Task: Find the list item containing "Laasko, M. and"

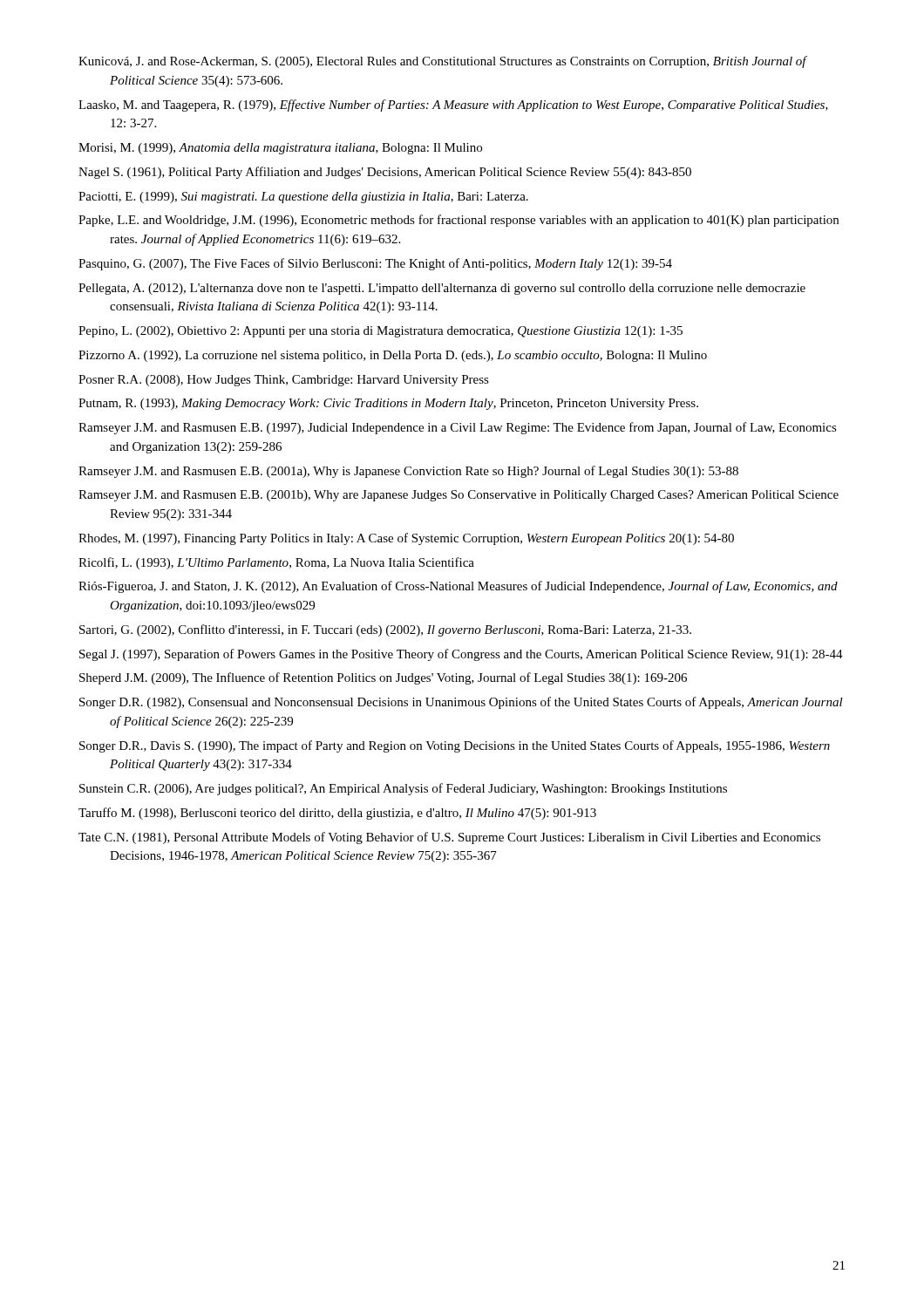Action: (x=453, y=114)
